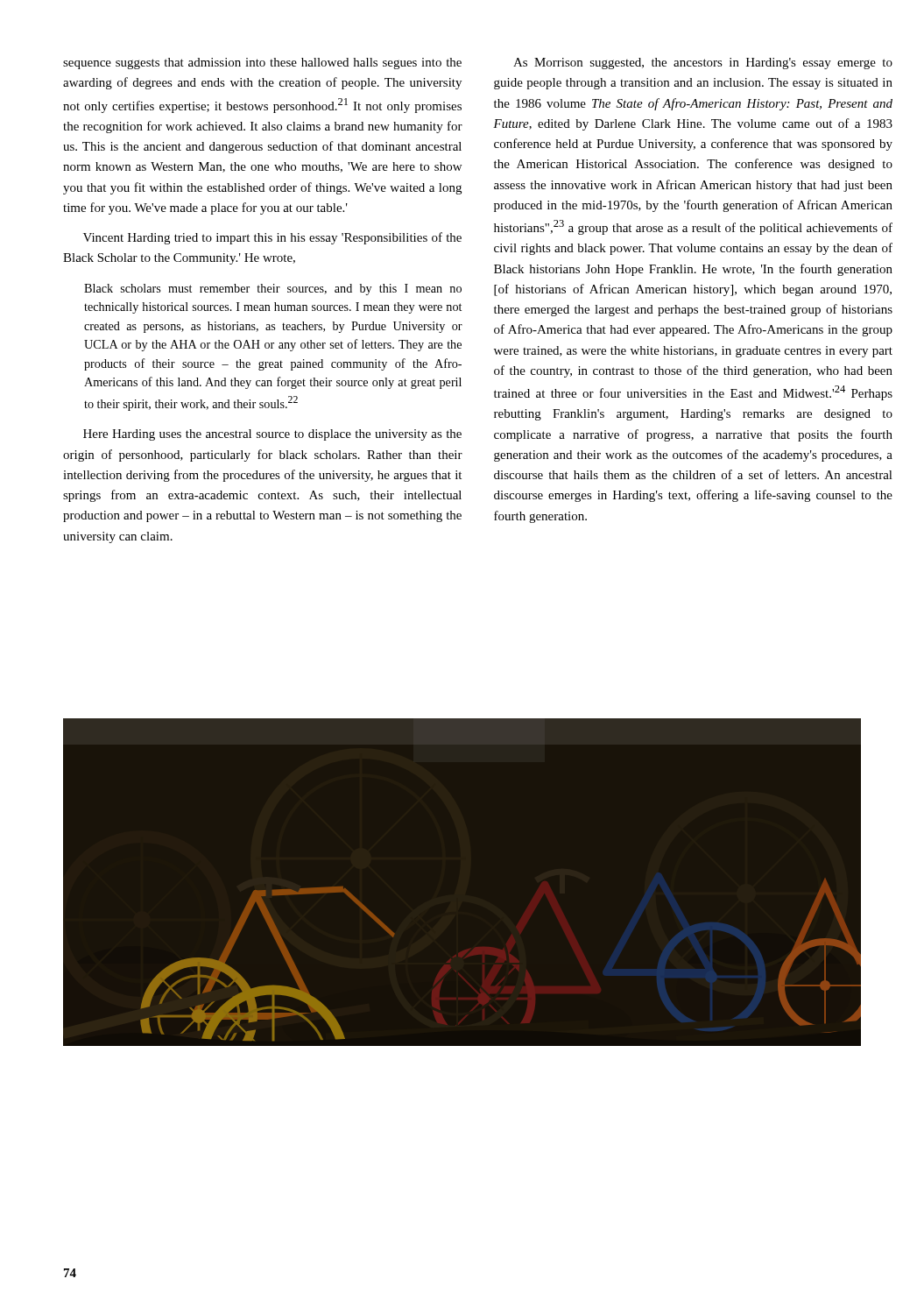Locate the text block that reads "Black scholars must remember their sources, and by"
This screenshot has height=1314, width=924.
point(273,346)
